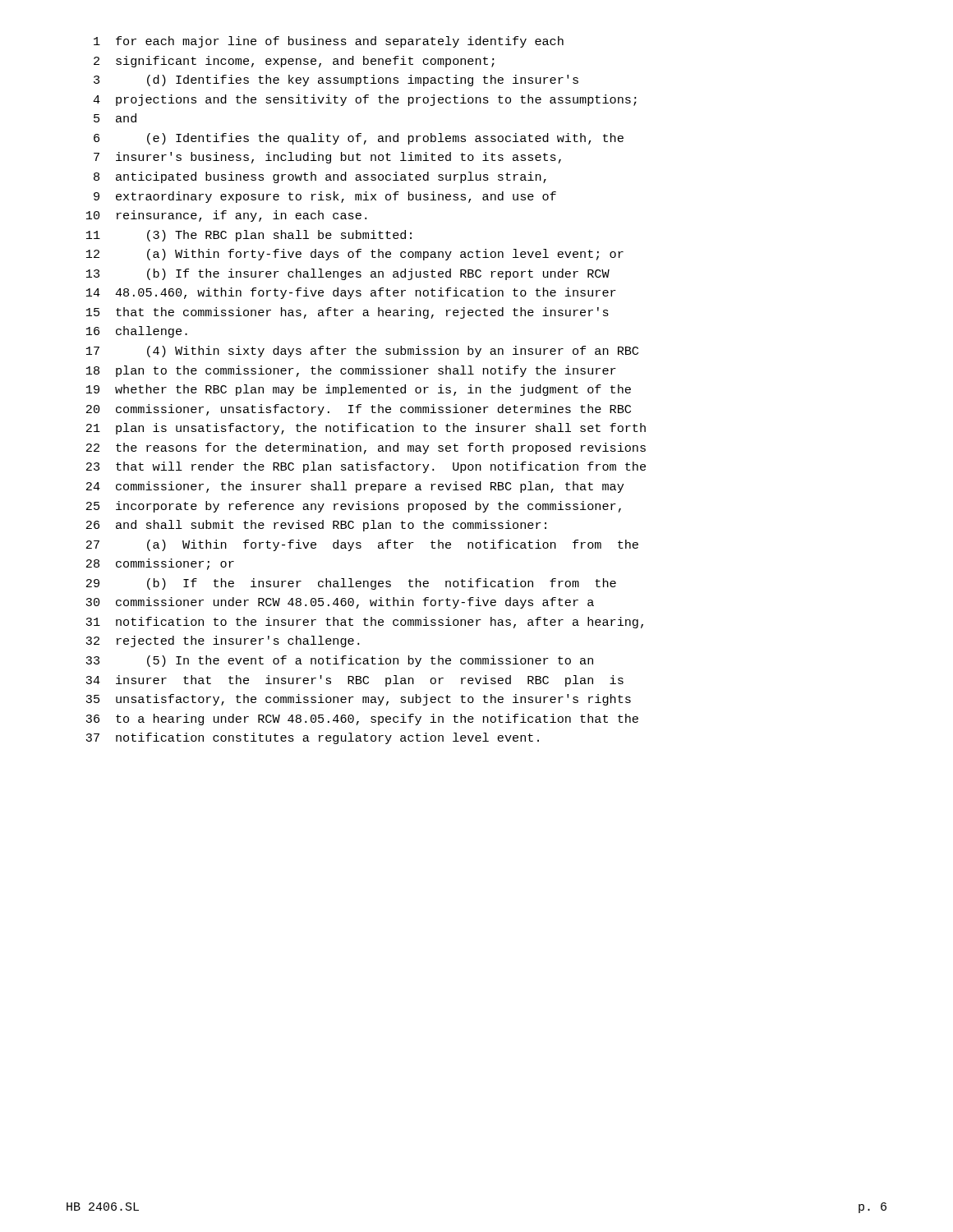953x1232 pixels.
Task: Point to the text block starting "14 48.05.460, within forty-five days"
Action: point(476,294)
